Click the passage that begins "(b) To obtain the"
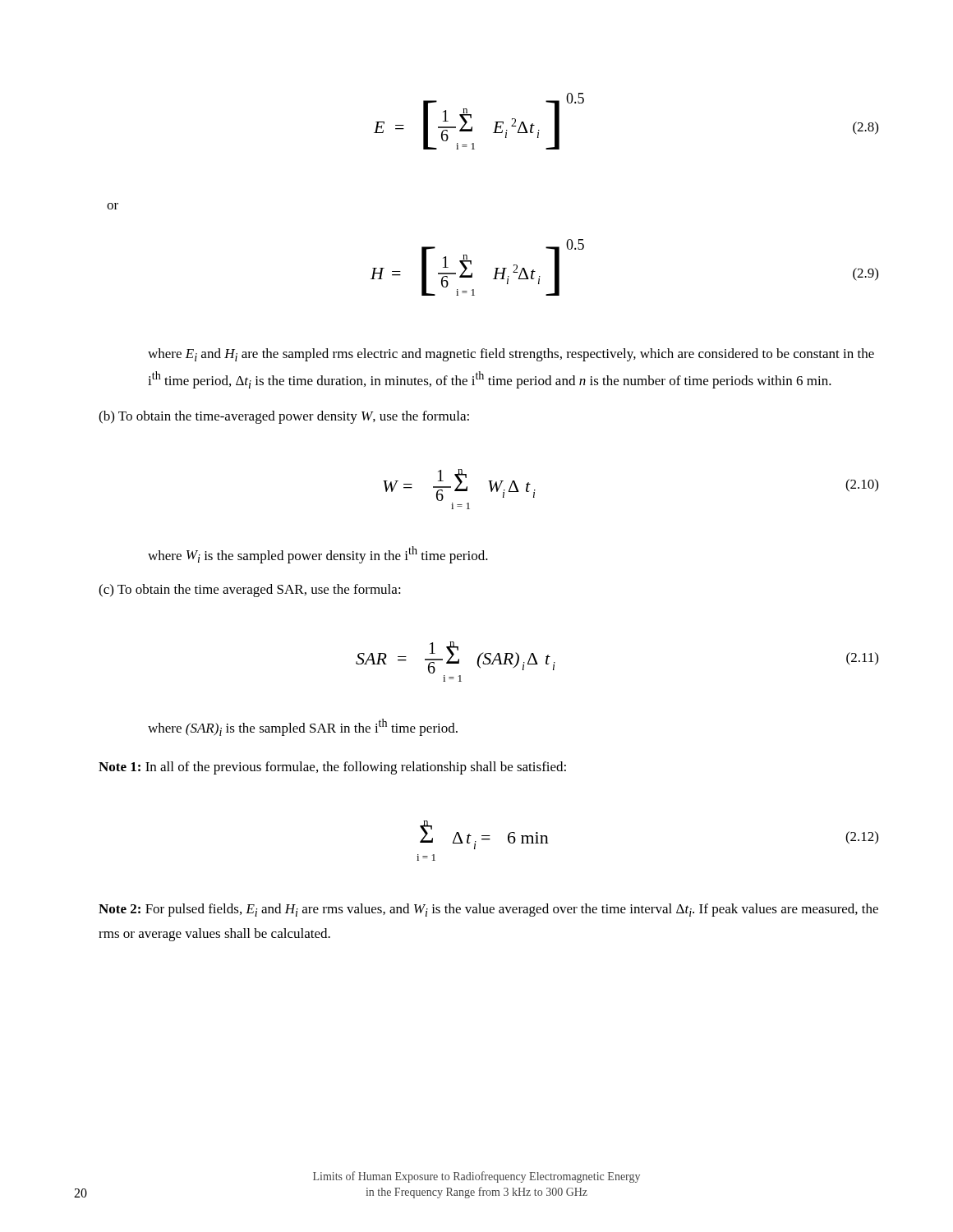Image resolution: width=953 pixels, height=1232 pixels. click(x=284, y=416)
